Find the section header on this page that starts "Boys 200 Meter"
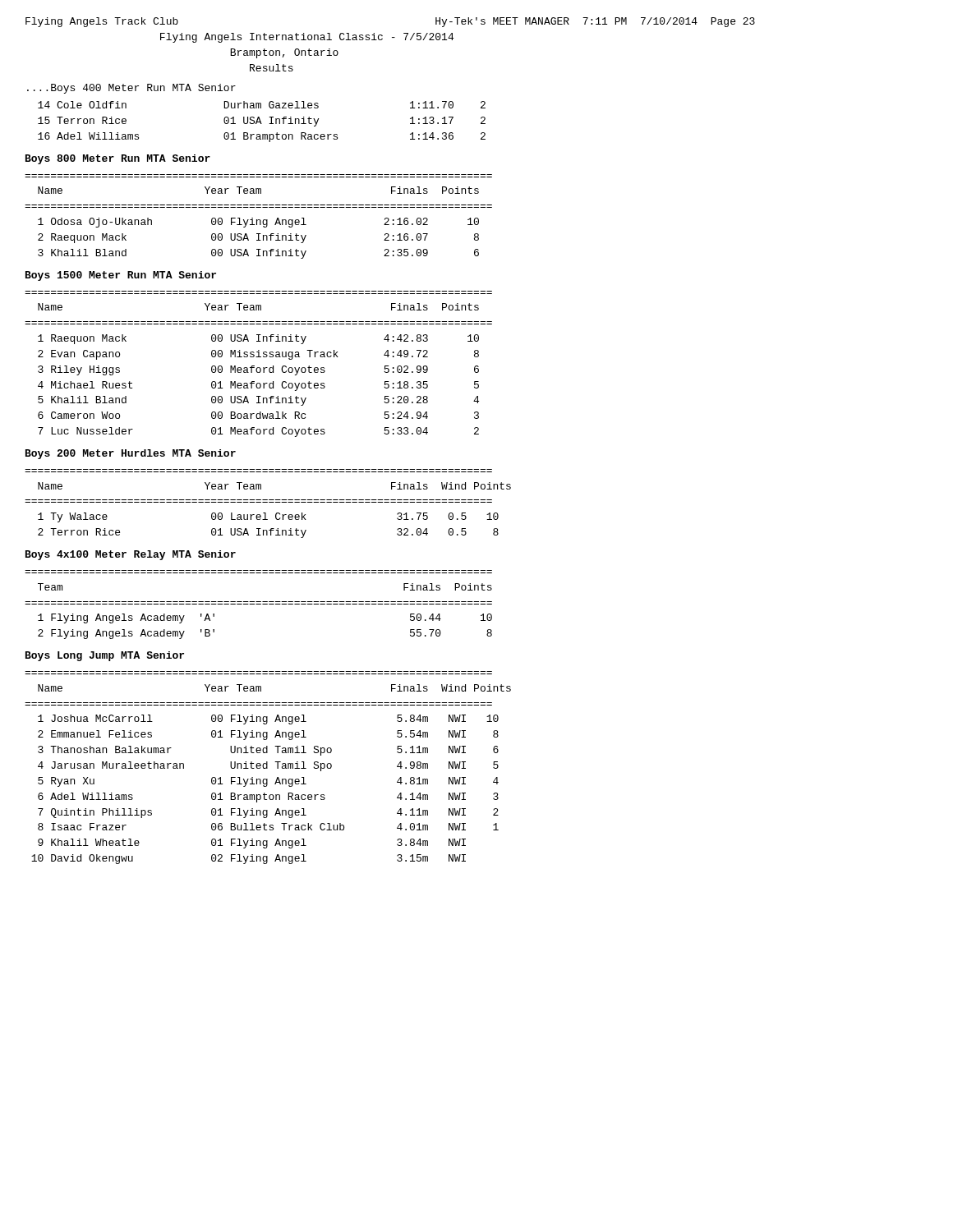 tap(130, 454)
